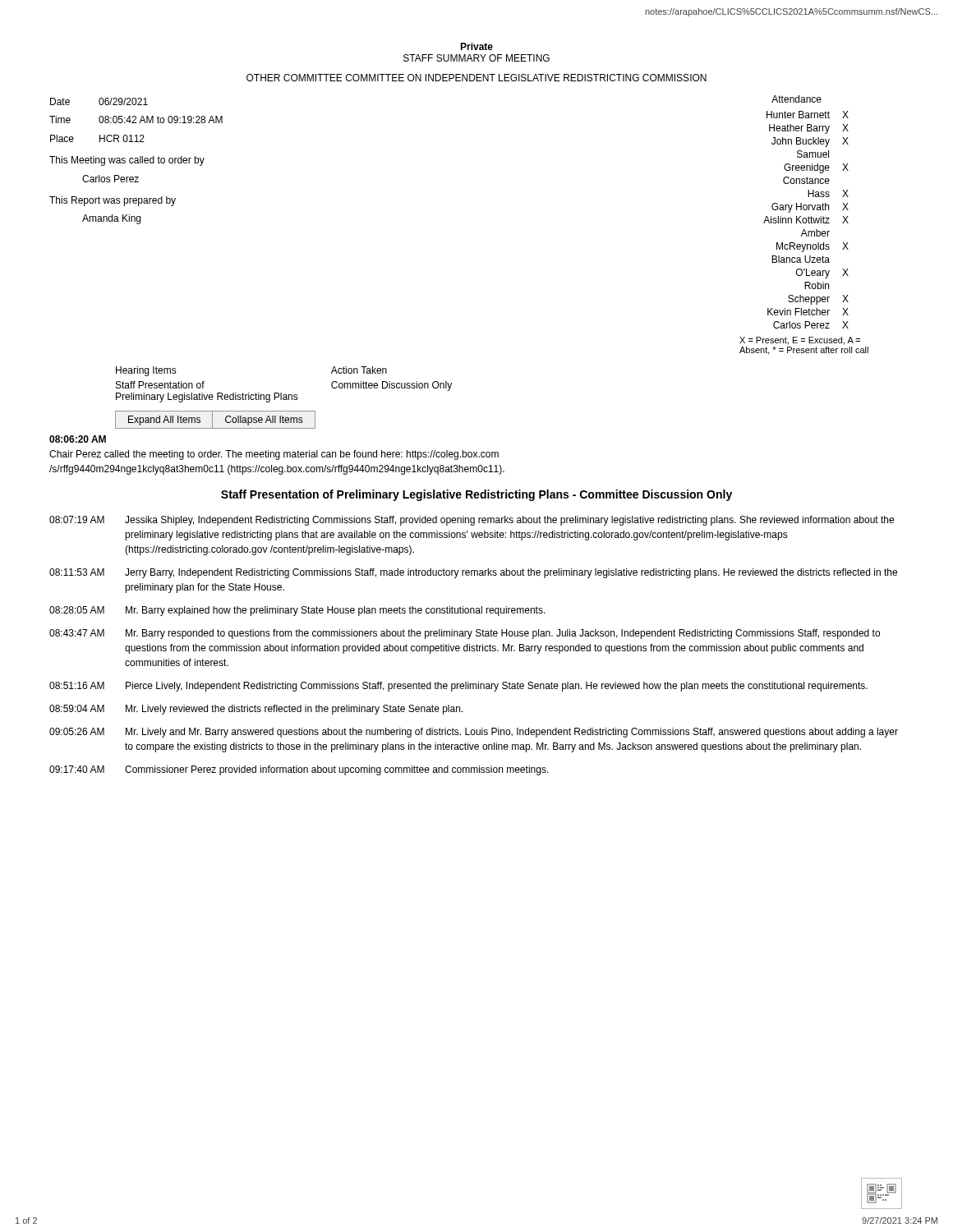953x1232 pixels.
Task: Click where it says "Time08:05:42 AM to 09:19:28 AM"
Action: click(136, 120)
